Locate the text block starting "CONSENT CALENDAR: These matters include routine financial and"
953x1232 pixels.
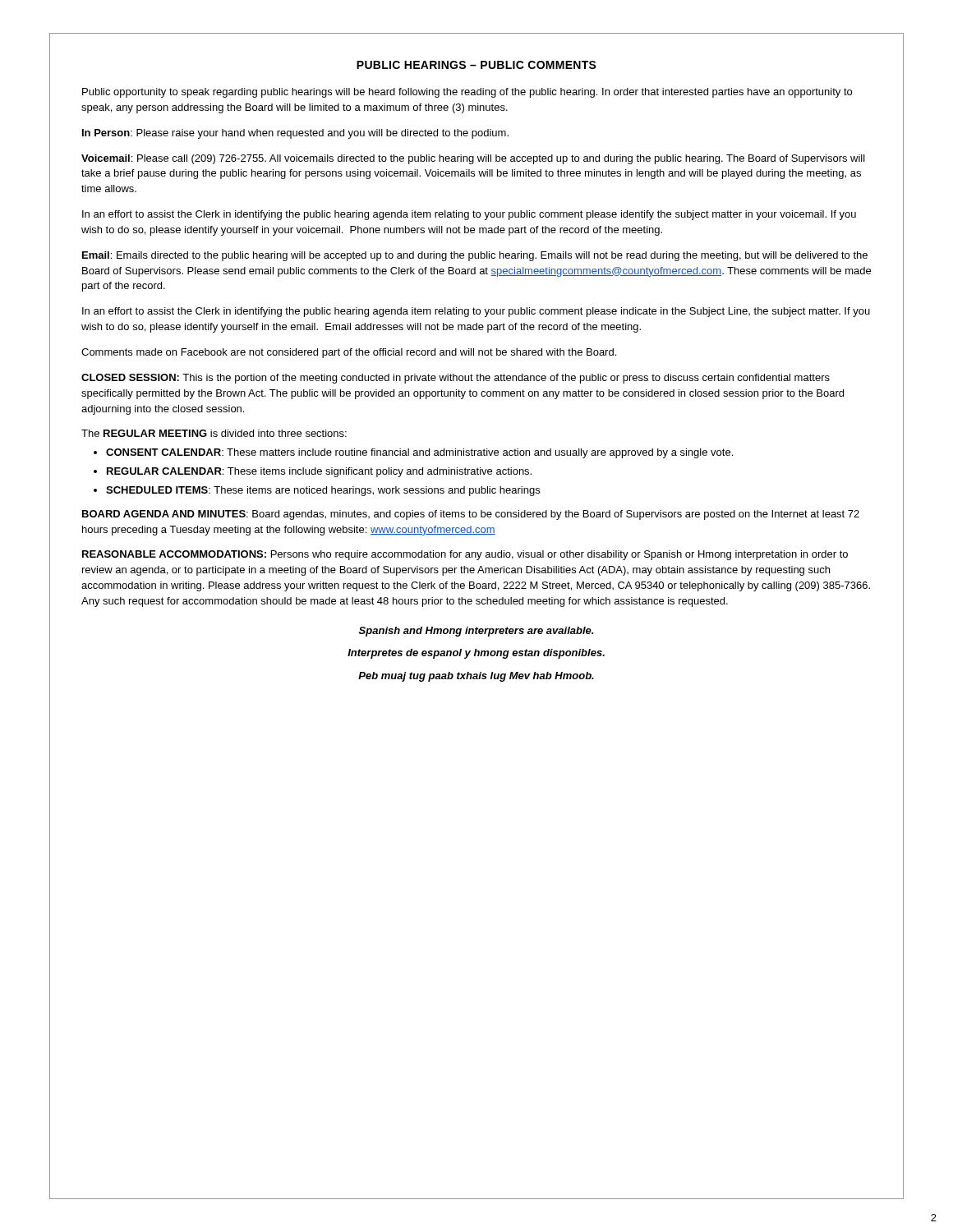tap(420, 452)
